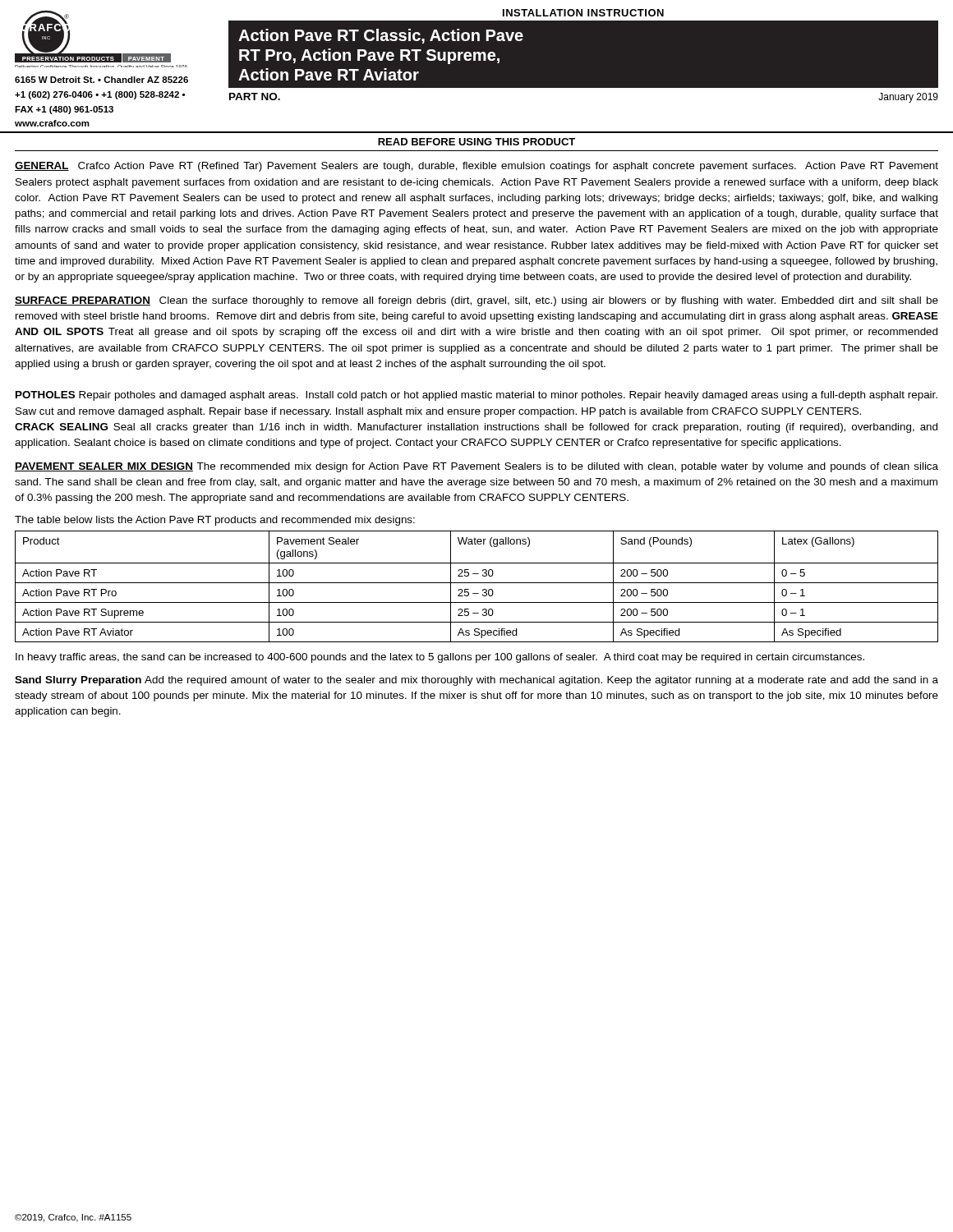Select the text with the text "January 2019"

908,97
